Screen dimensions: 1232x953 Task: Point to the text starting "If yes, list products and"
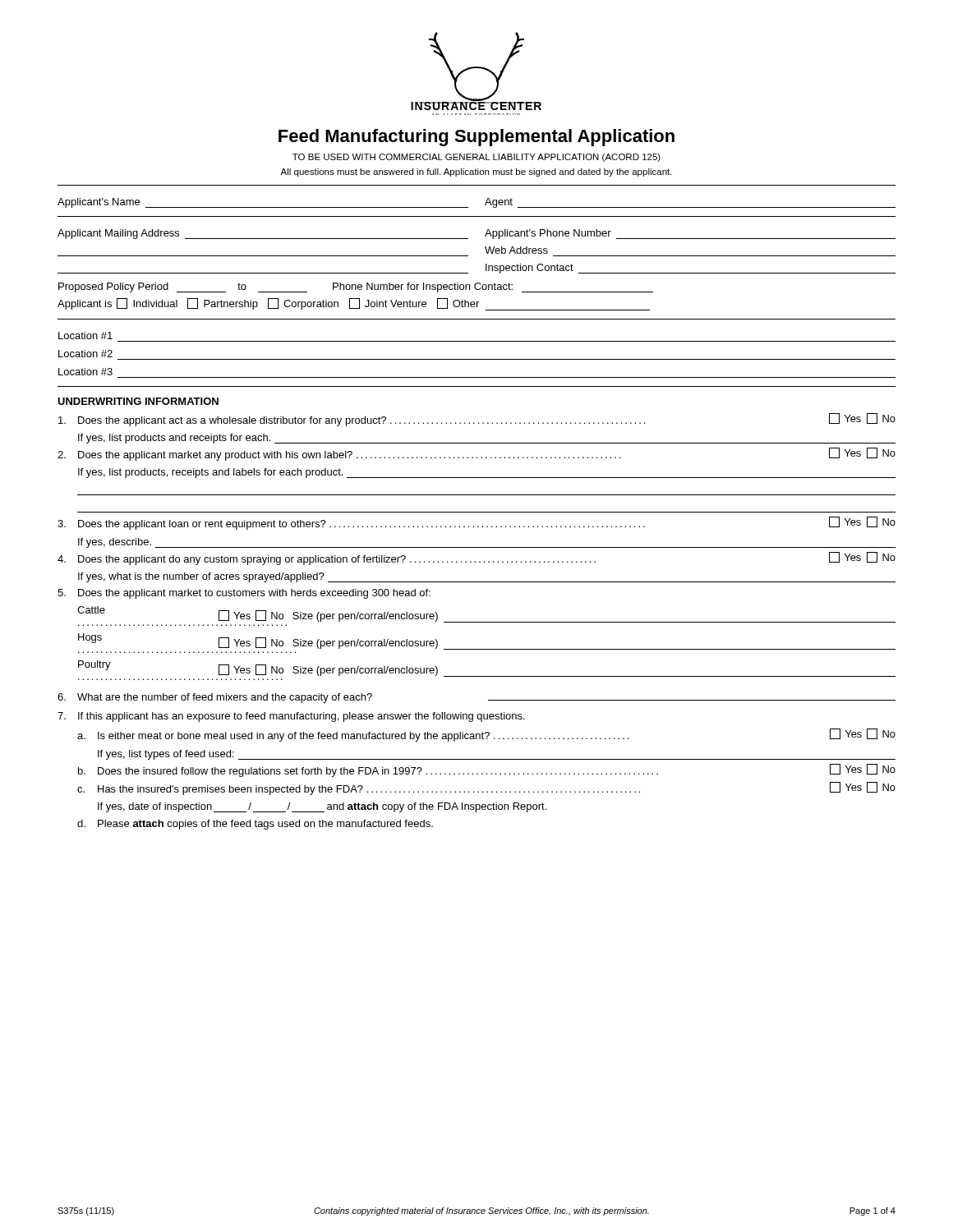click(x=486, y=437)
